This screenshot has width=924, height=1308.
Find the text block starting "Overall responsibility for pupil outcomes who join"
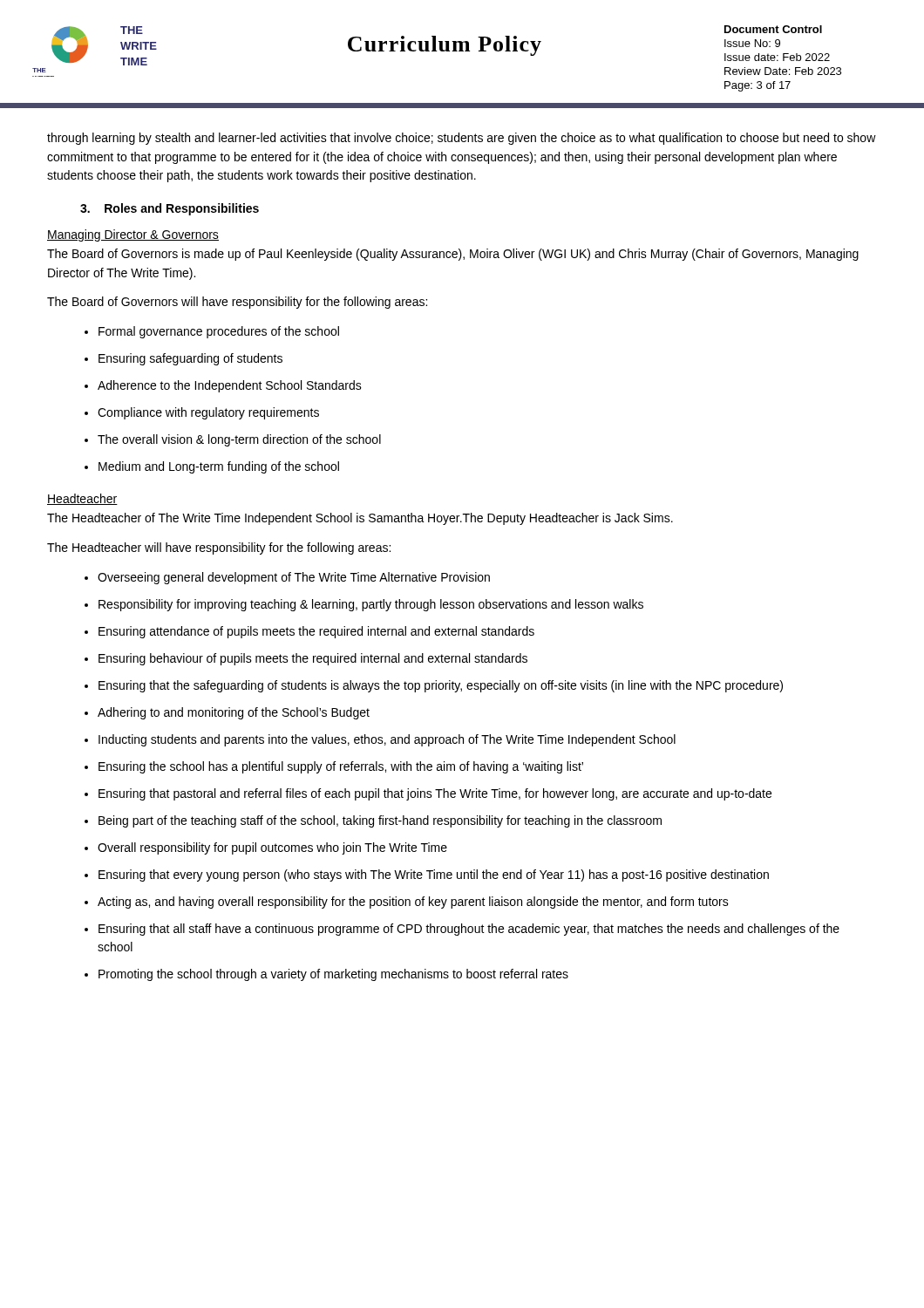(266, 848)
